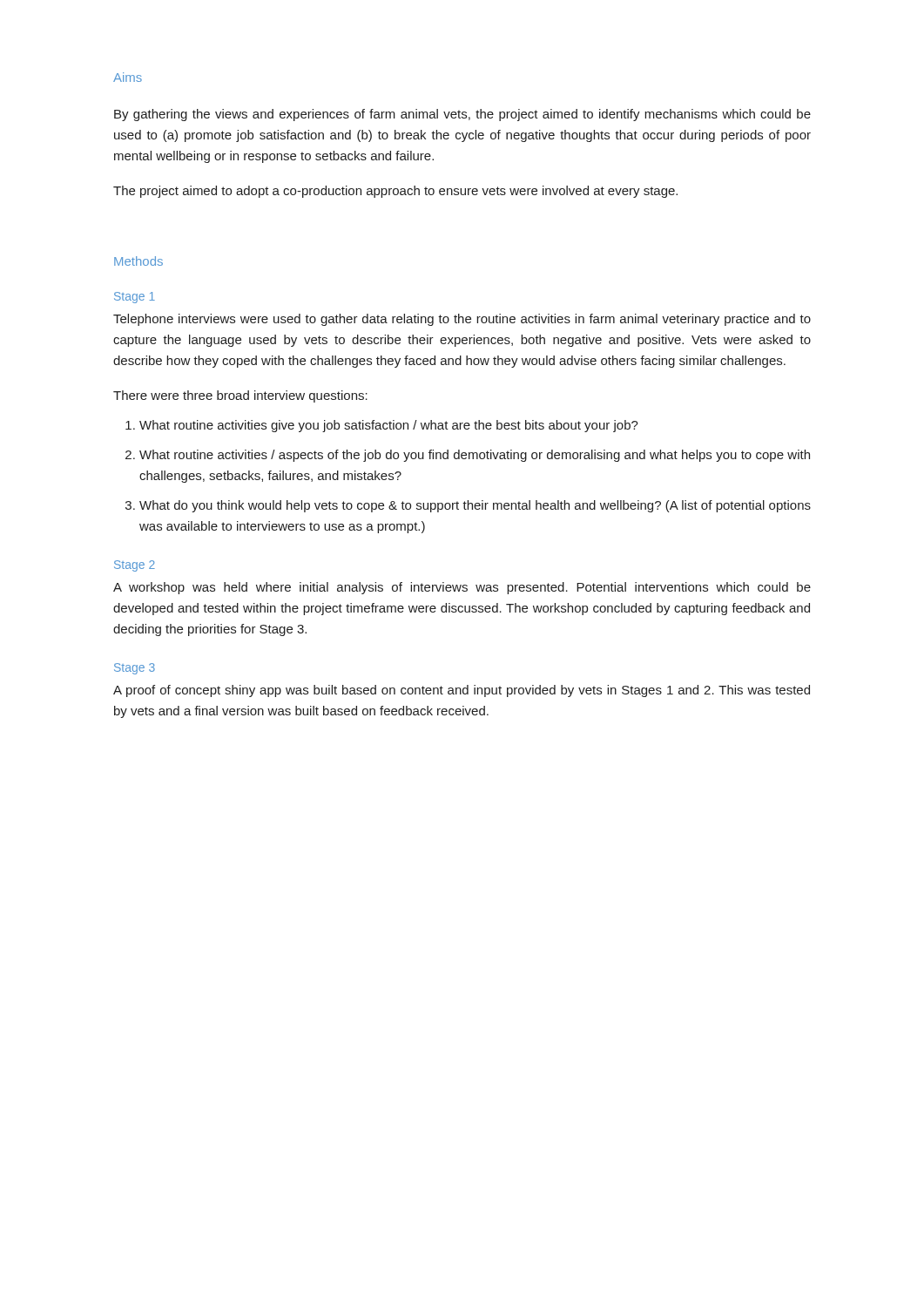Navigate to the text starting "The project aimed to adopt a co-production"
Viewport: 924px width, 1307px height.
pyautogui.click(x=396, y=190)
